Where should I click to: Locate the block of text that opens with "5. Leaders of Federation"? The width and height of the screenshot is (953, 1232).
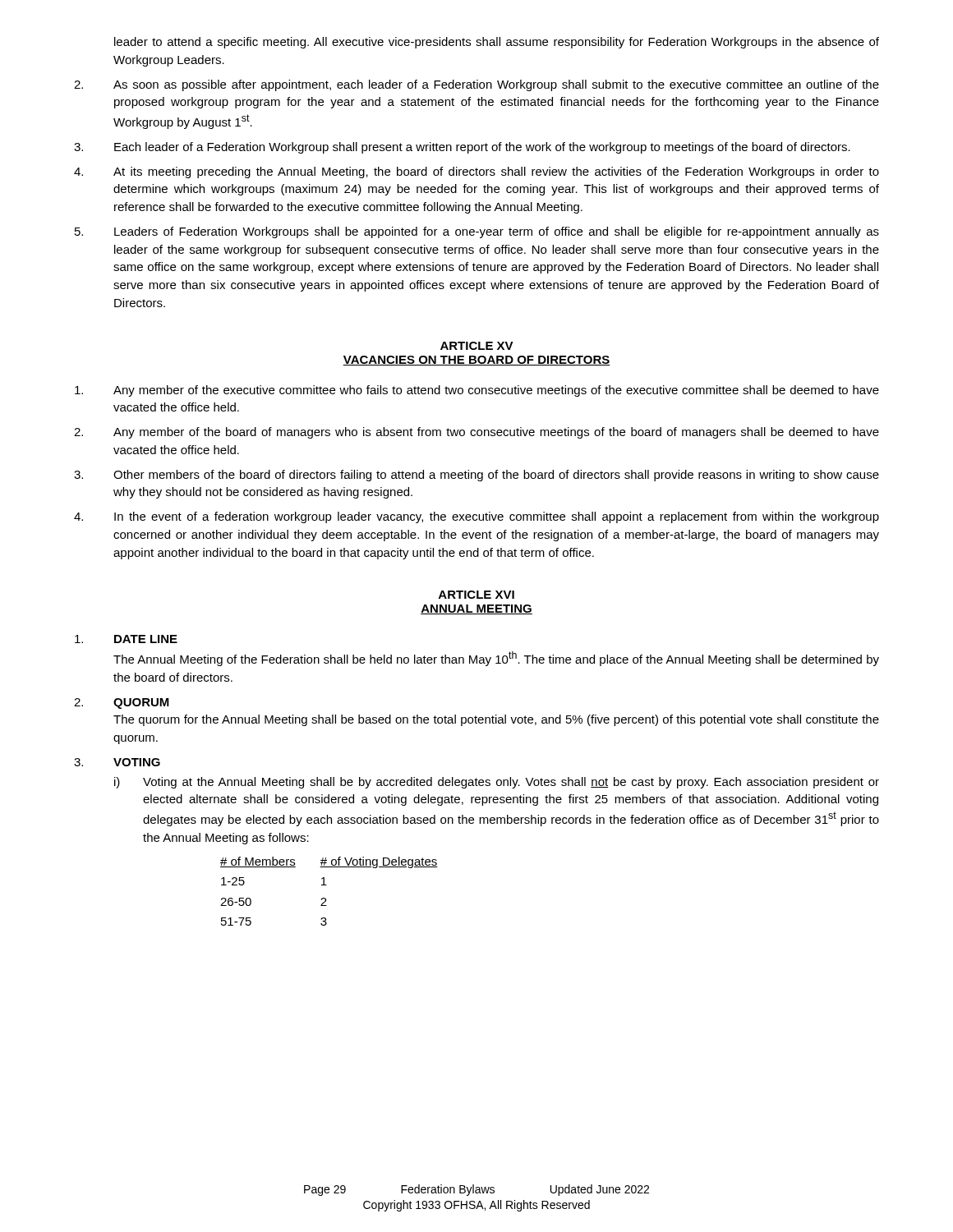(476, 267)
